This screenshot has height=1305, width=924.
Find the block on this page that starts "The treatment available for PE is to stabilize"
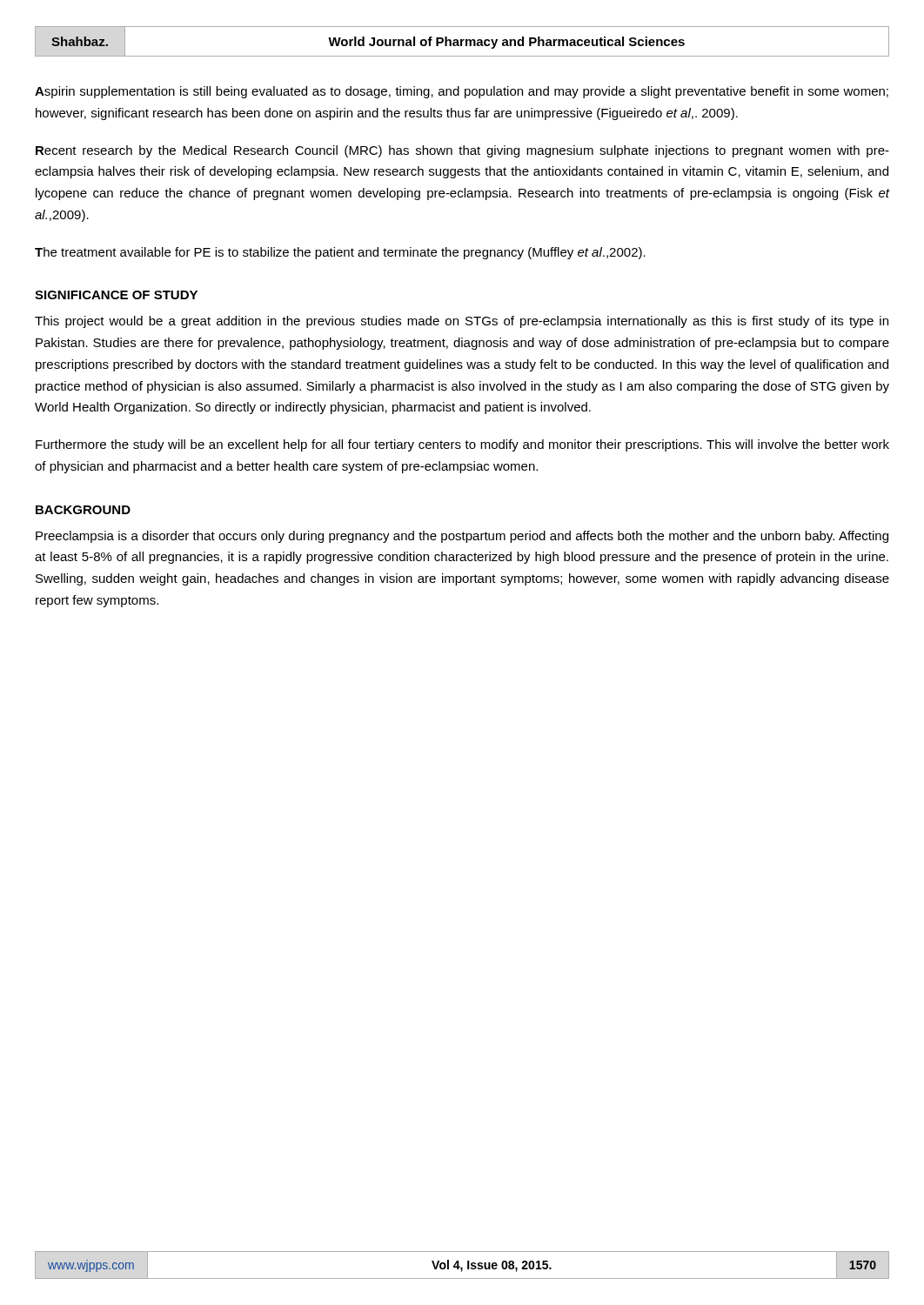340,251
